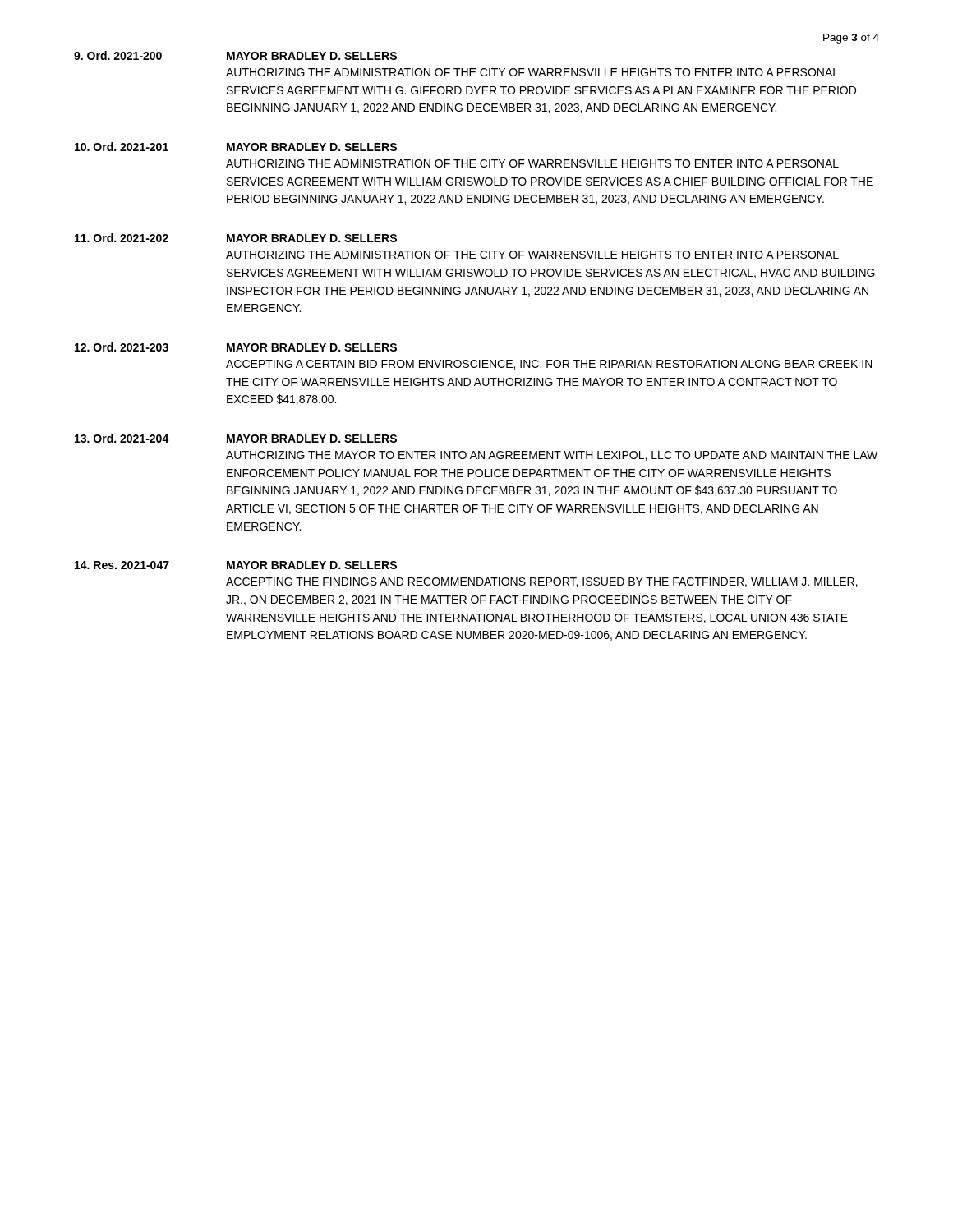The height and width of the screenshot is (1232, 953).
Task: Find the list item with the text "12. Ord. 2021-203 MAYOR BRADLEY"
Action: click(x=476, y=375)
